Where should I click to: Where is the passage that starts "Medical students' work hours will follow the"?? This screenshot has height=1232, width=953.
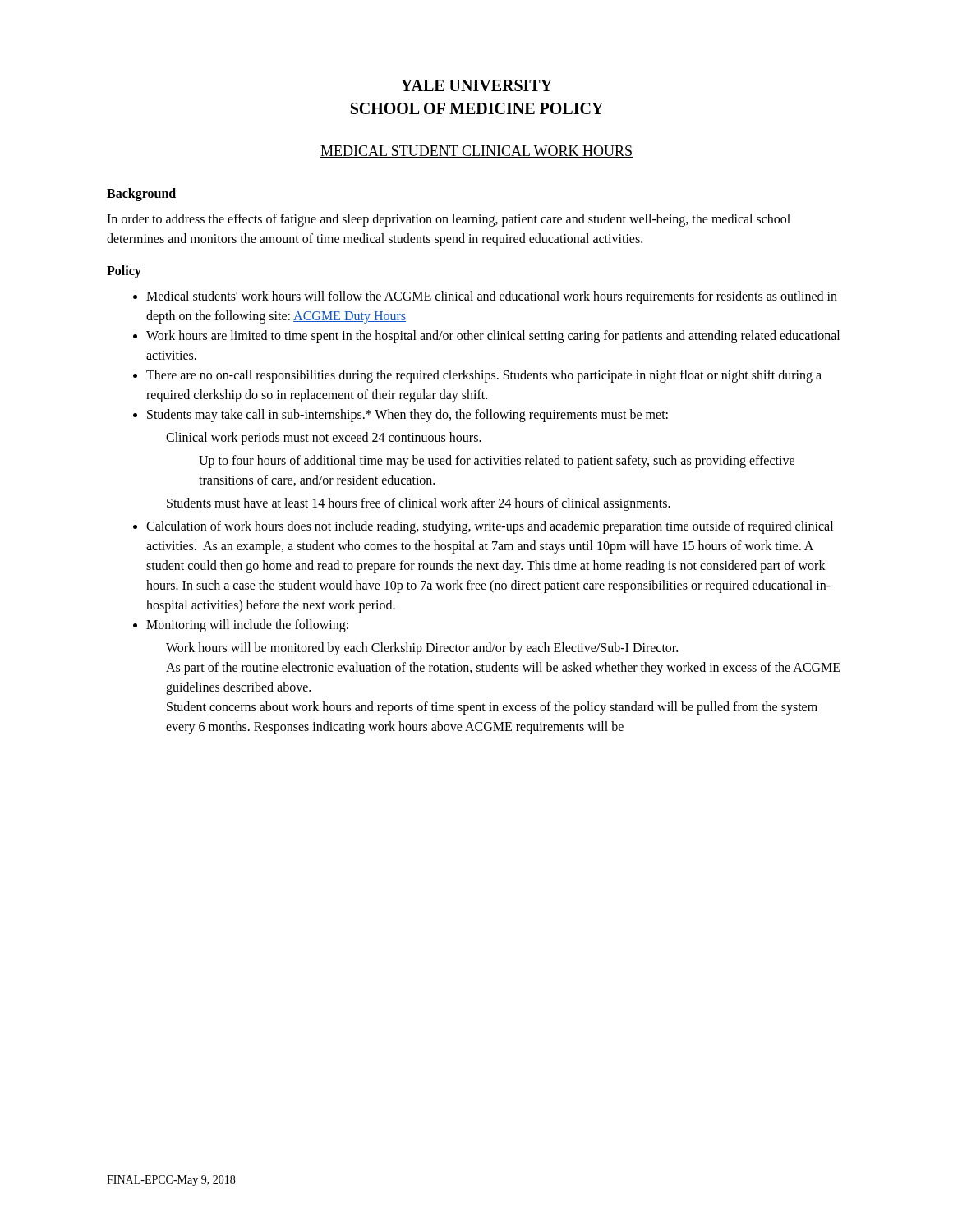pyautogui.click(x=496, y=306)
